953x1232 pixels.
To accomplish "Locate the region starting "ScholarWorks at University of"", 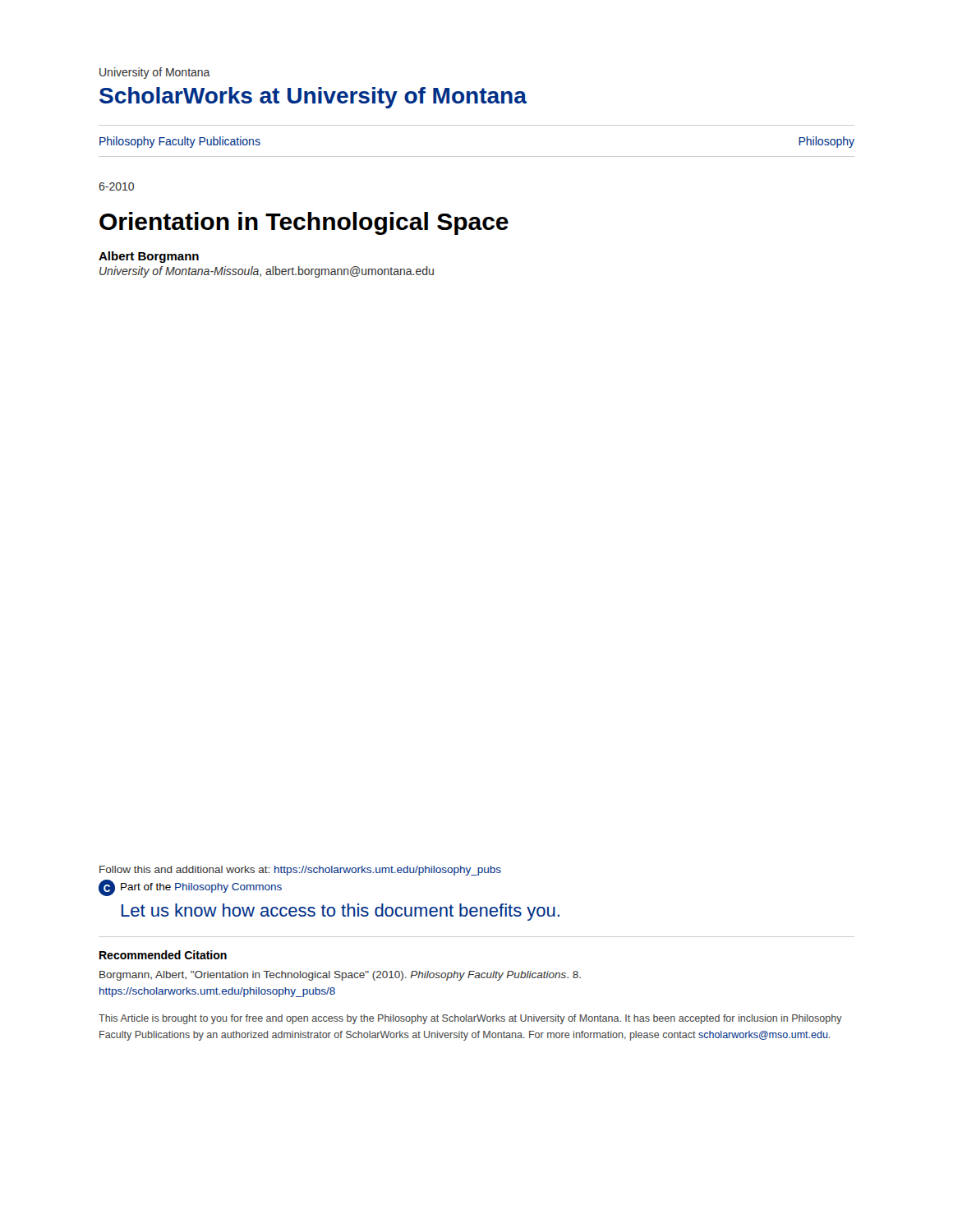I will click(x=476, y=96).
